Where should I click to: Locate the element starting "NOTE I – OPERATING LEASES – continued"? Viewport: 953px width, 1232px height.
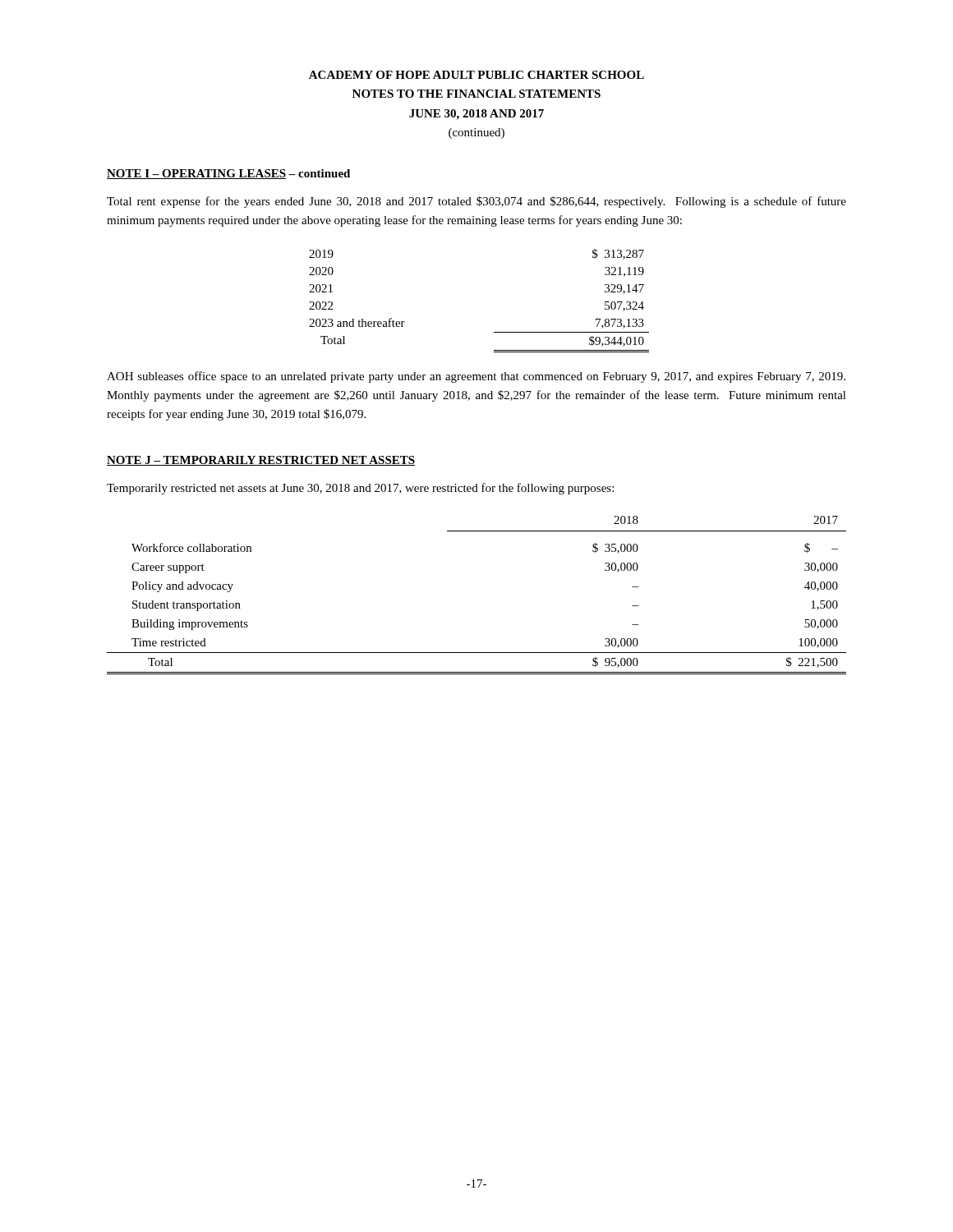click(x=229, y=173)
